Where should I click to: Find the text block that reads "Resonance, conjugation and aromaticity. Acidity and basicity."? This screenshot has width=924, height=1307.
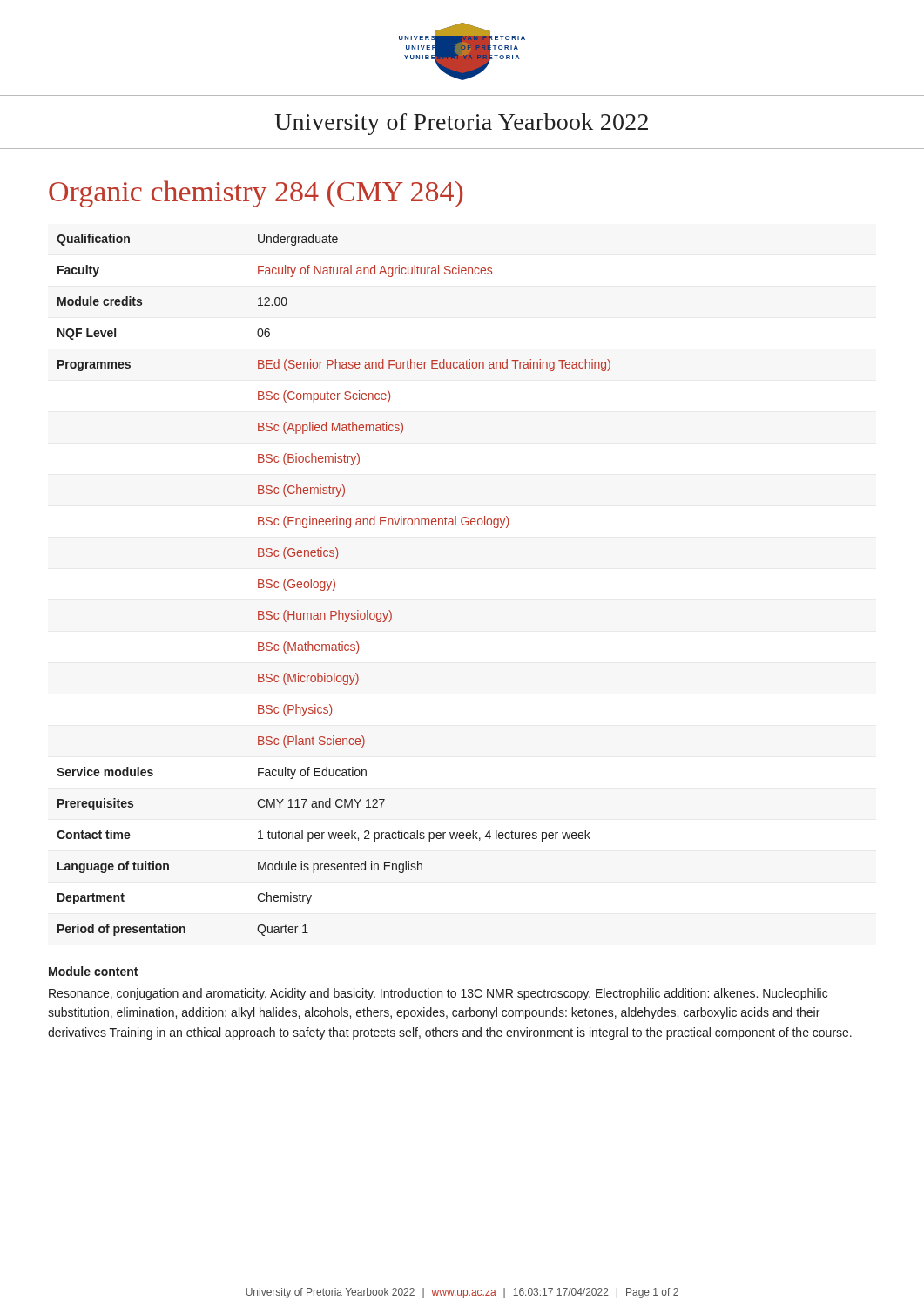[462, 1013]
